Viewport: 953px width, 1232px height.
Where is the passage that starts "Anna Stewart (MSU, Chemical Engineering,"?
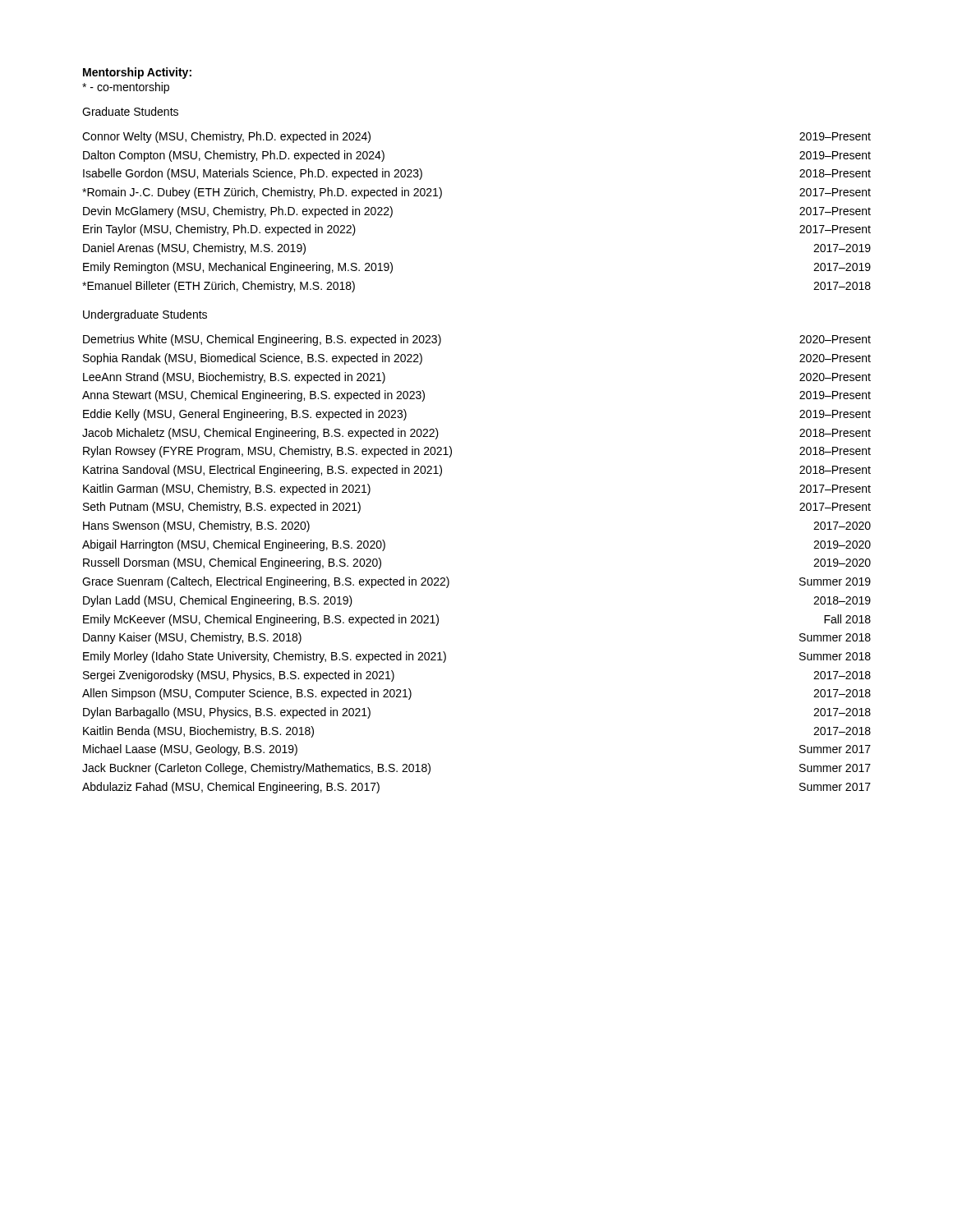[x=251, y=395]
